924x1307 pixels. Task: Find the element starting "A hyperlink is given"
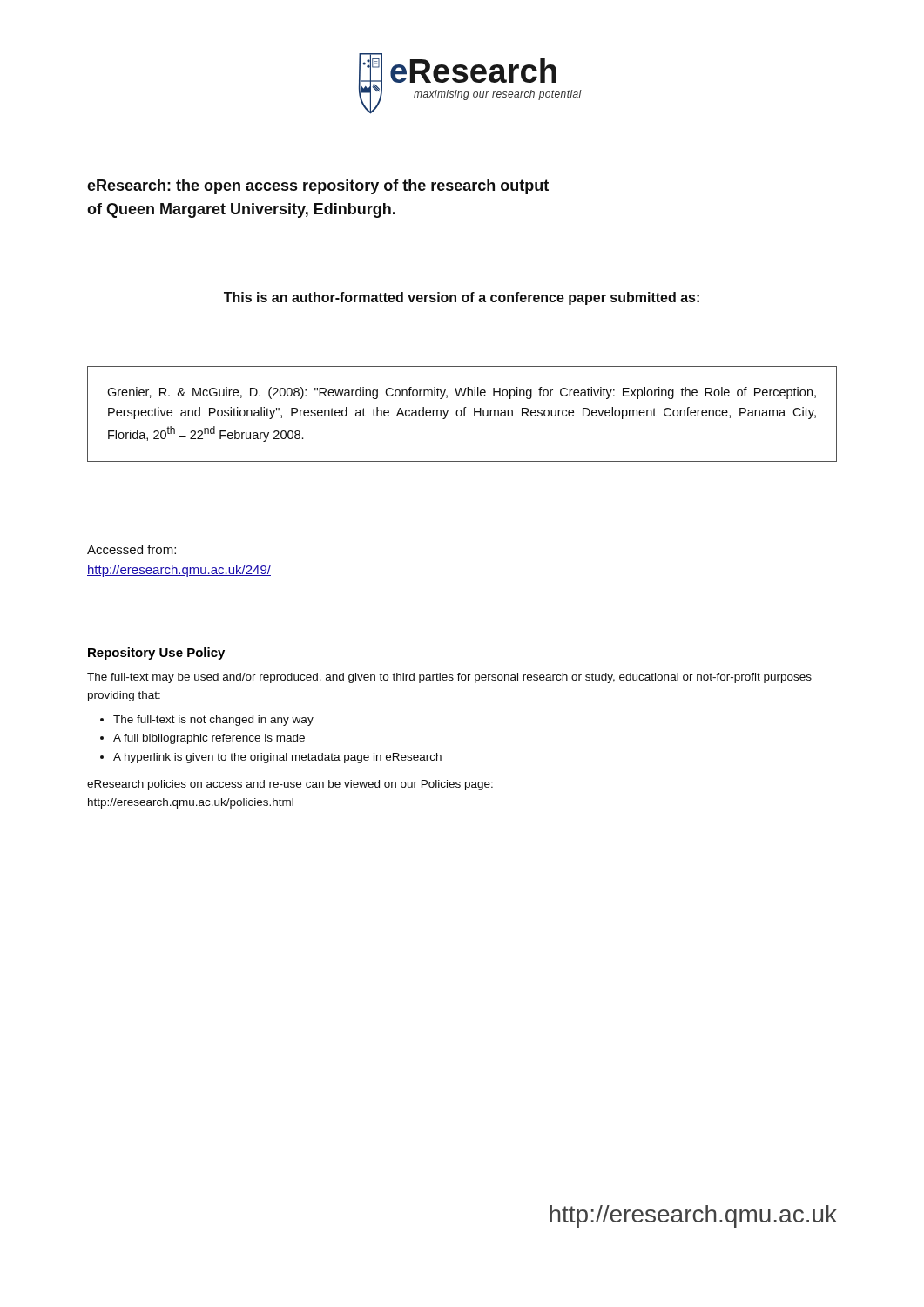coord(278,757)
